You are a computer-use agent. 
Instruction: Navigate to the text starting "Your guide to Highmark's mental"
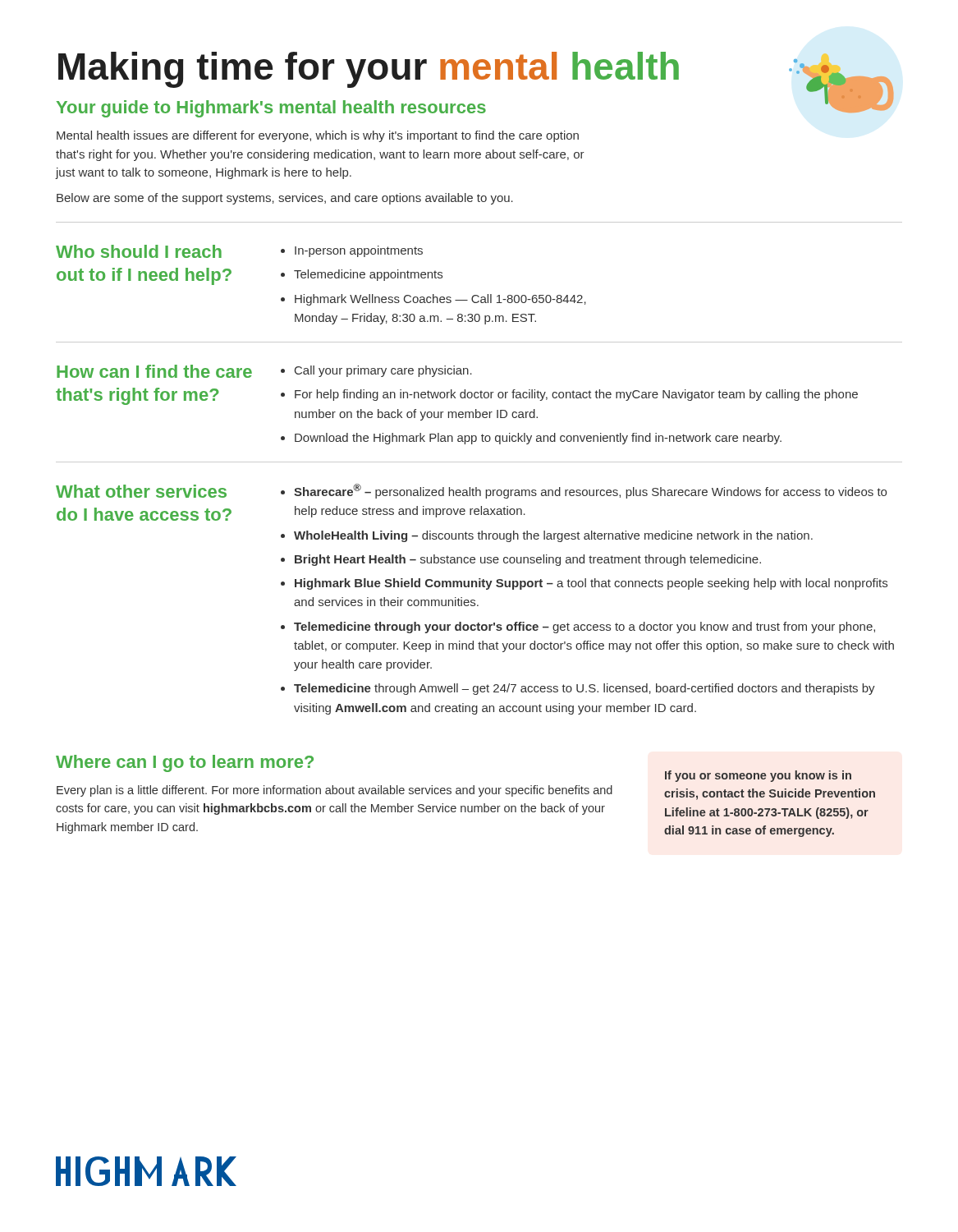(x=271, y=107)
